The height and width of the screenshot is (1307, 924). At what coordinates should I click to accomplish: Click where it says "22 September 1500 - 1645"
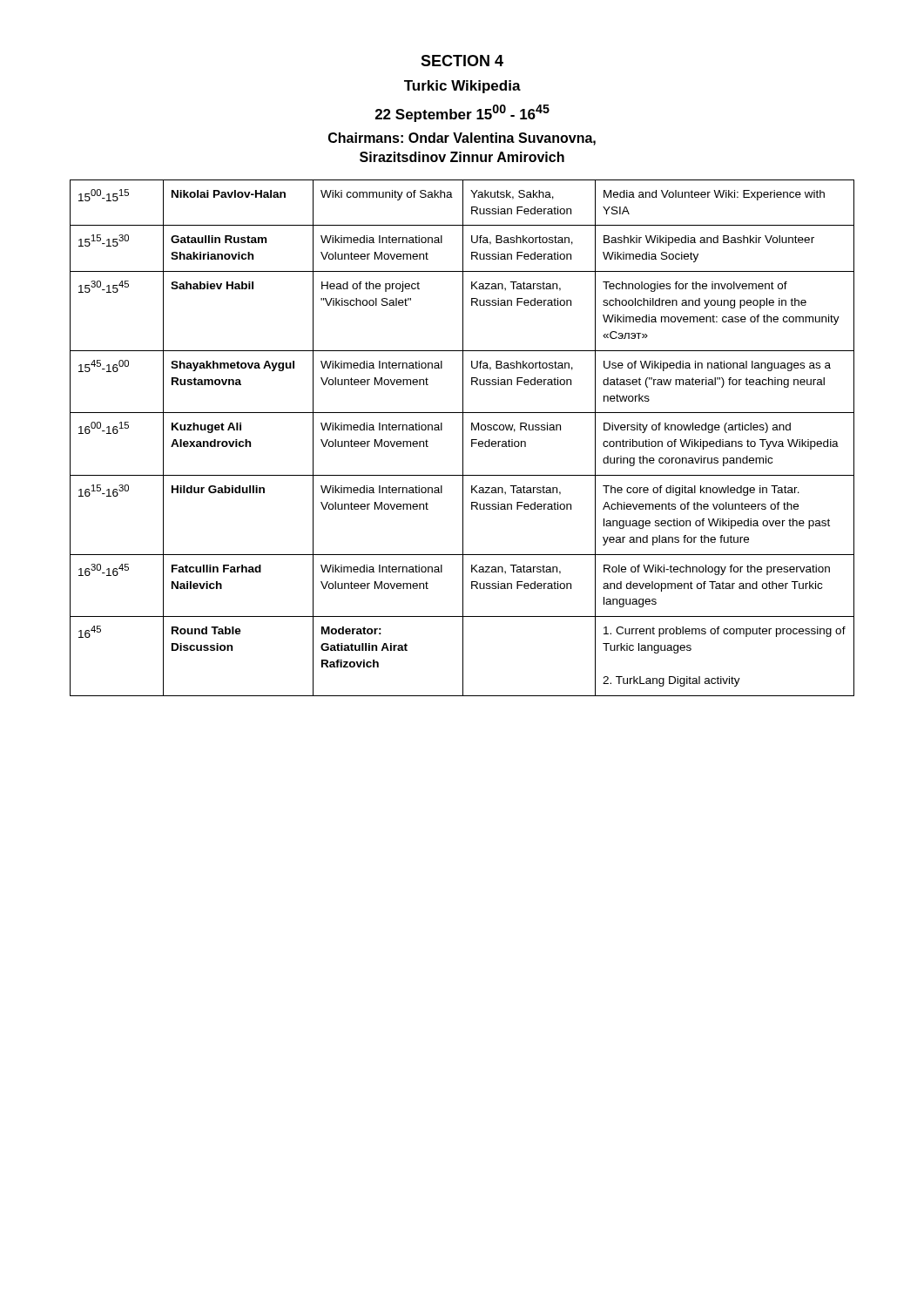point(462,113)
